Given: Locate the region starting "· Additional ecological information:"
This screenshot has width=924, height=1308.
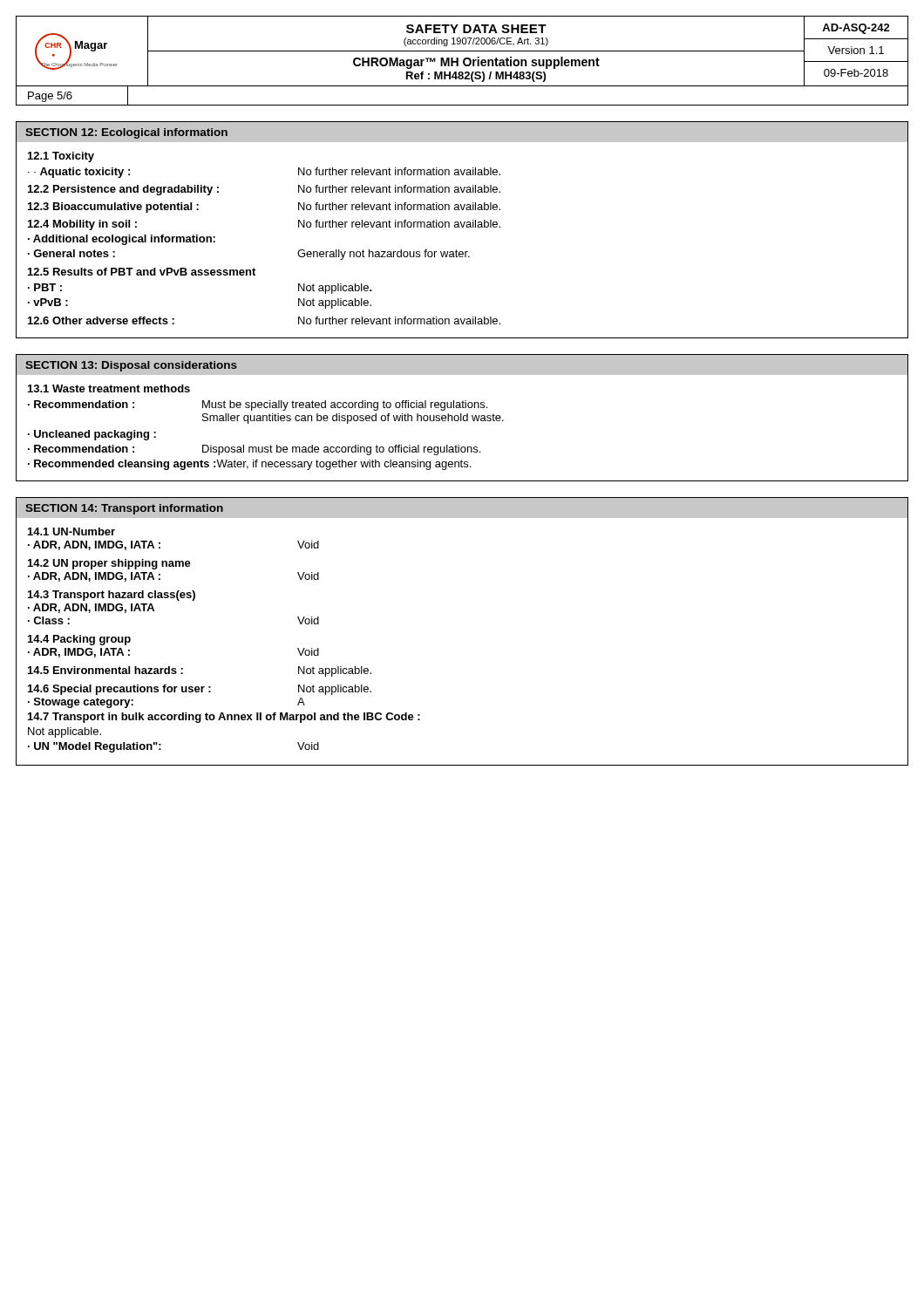Looking at the screenshot, I should pyautogui.click(x=122, y=238).
